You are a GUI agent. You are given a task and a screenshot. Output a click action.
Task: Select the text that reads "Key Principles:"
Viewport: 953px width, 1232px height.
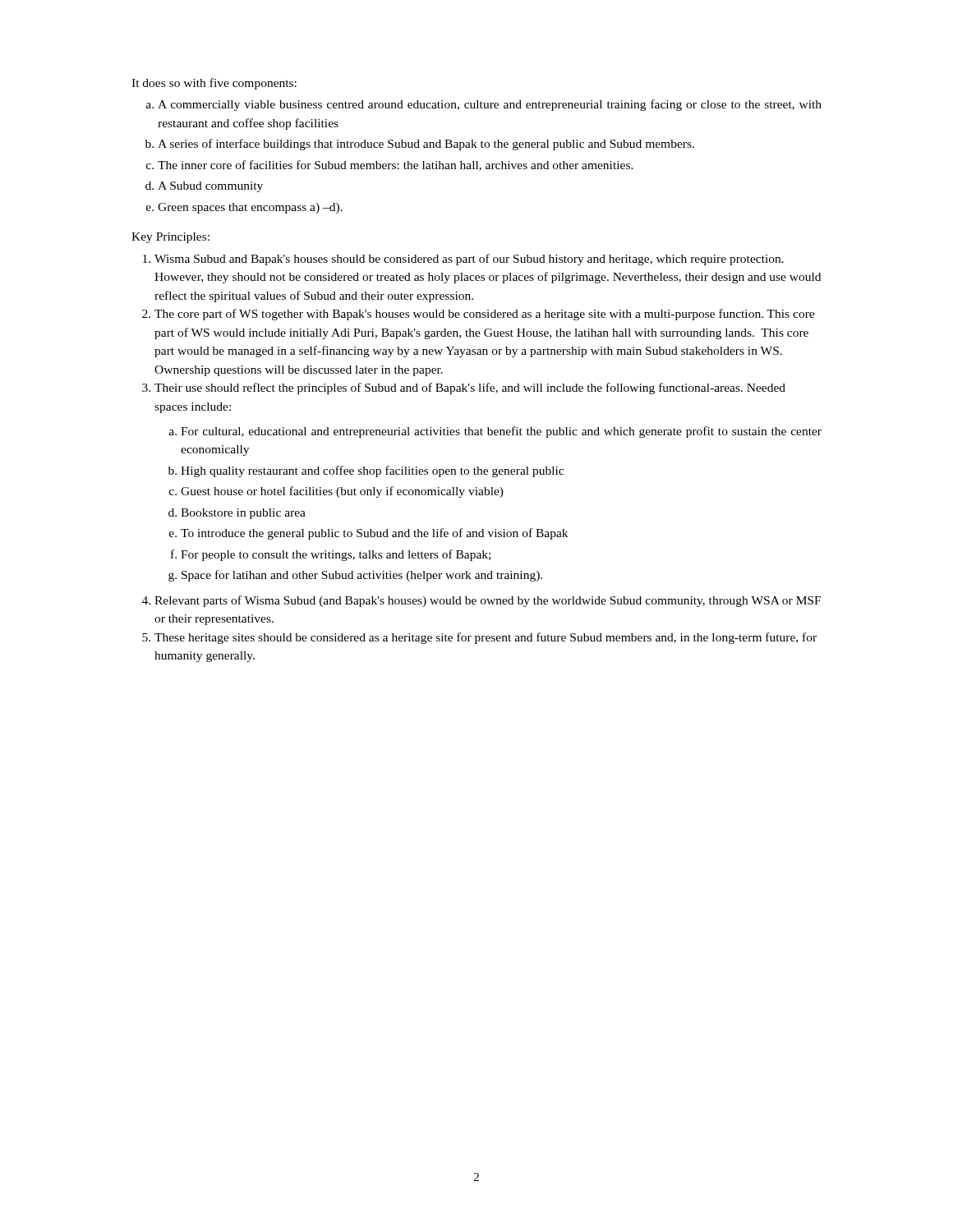click(171, 236)
